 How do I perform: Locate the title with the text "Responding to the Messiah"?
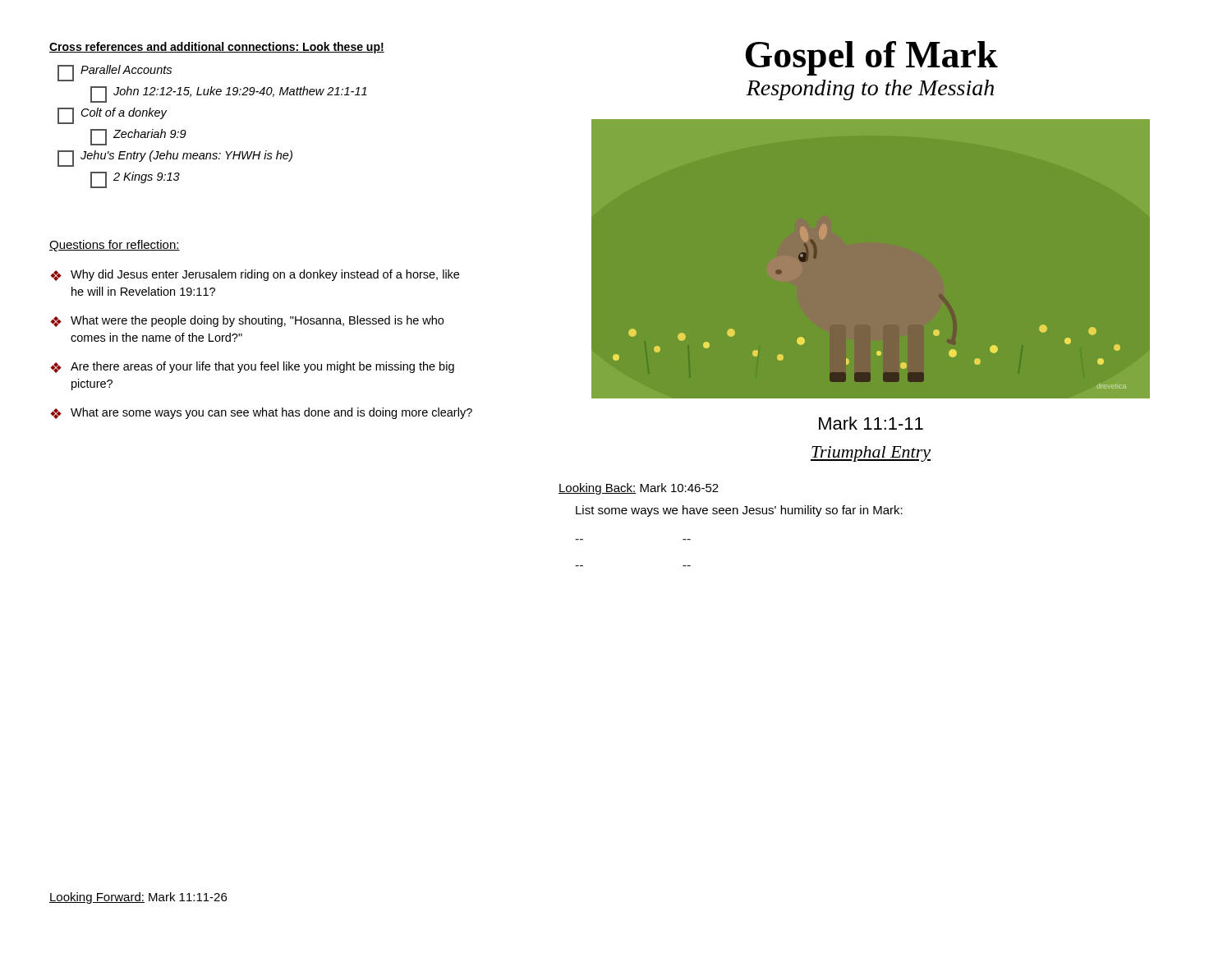(x=871, y=88)
